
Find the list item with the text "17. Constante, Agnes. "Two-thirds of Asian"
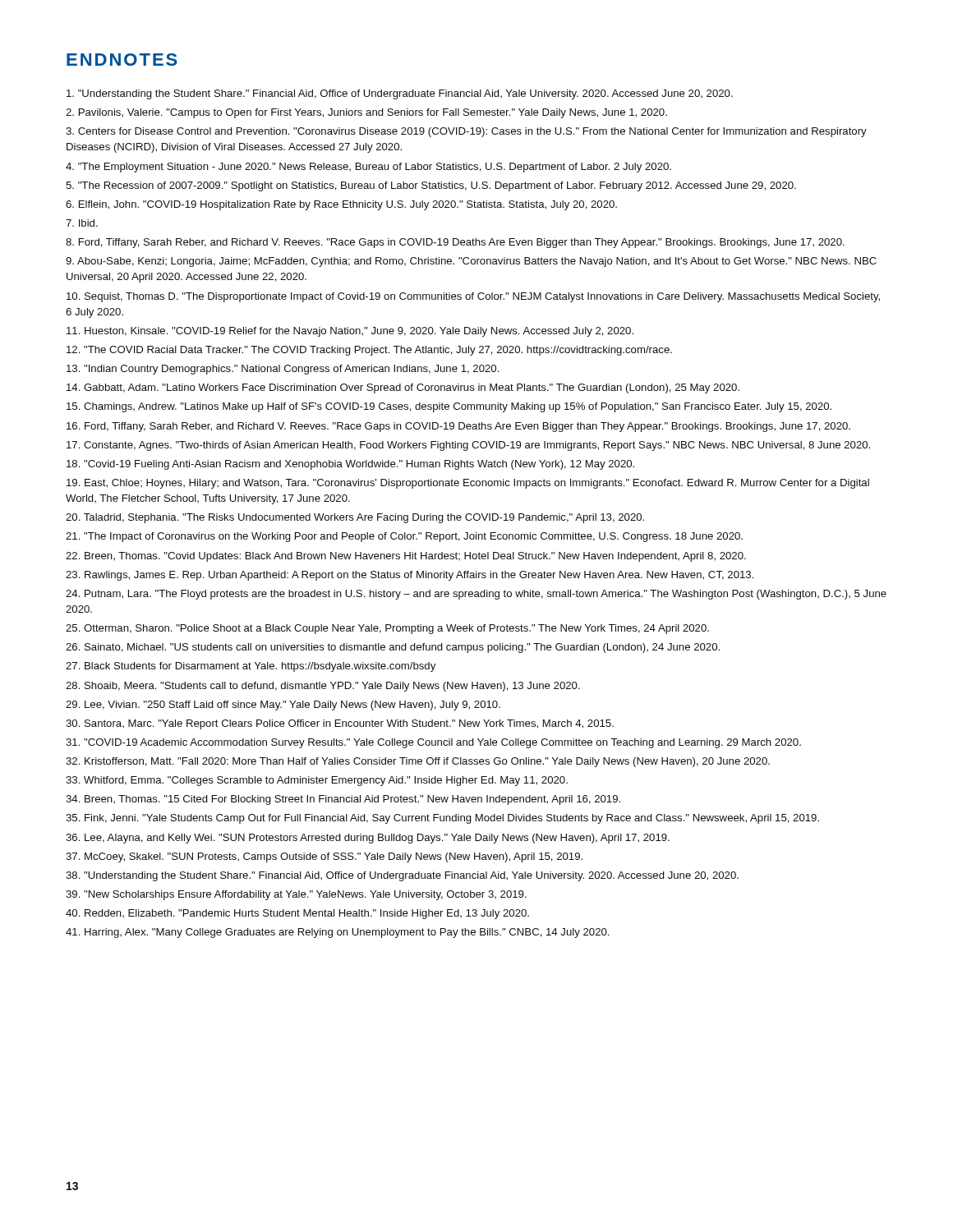click(468, 445)
